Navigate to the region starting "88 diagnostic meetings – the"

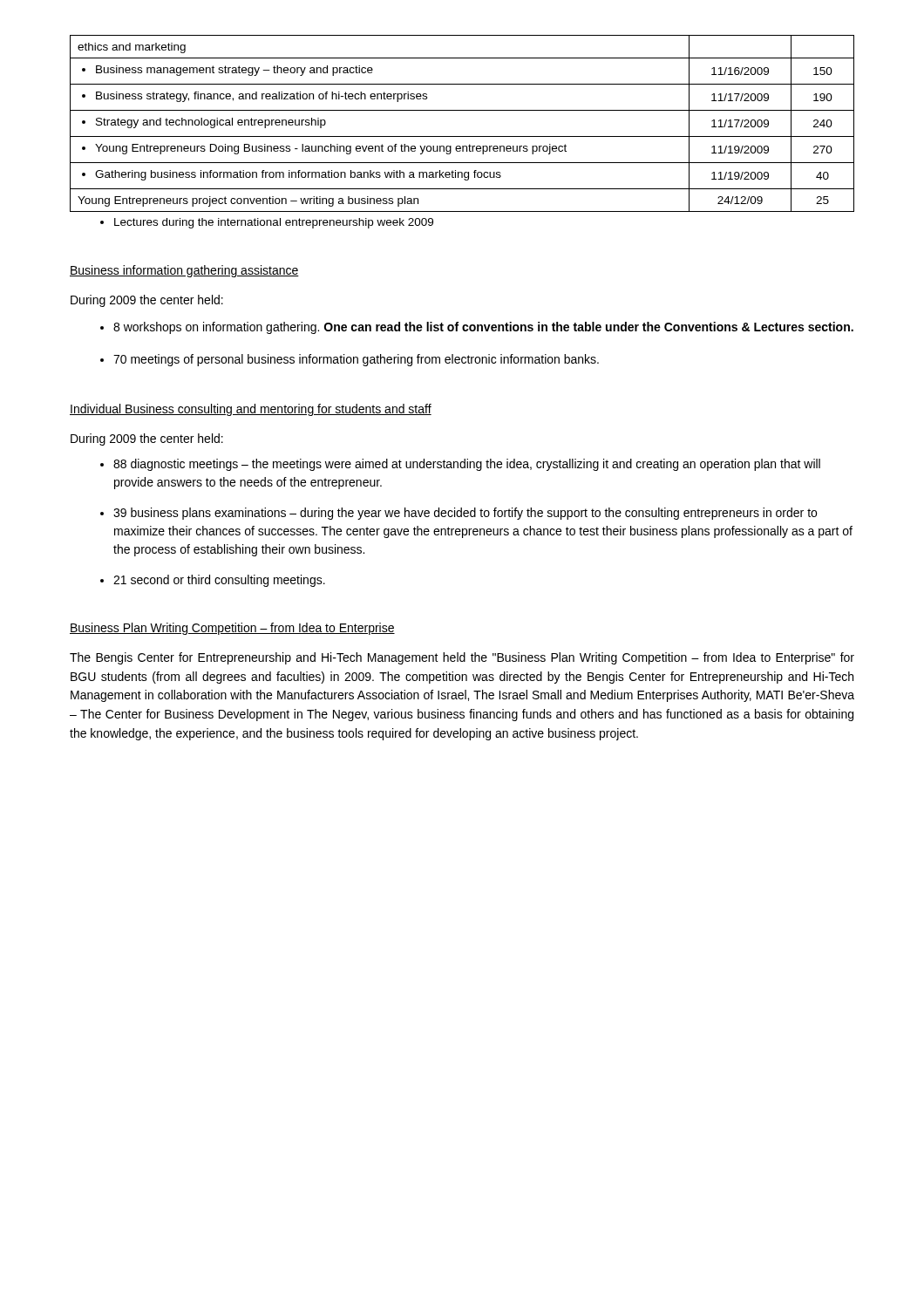475,473
